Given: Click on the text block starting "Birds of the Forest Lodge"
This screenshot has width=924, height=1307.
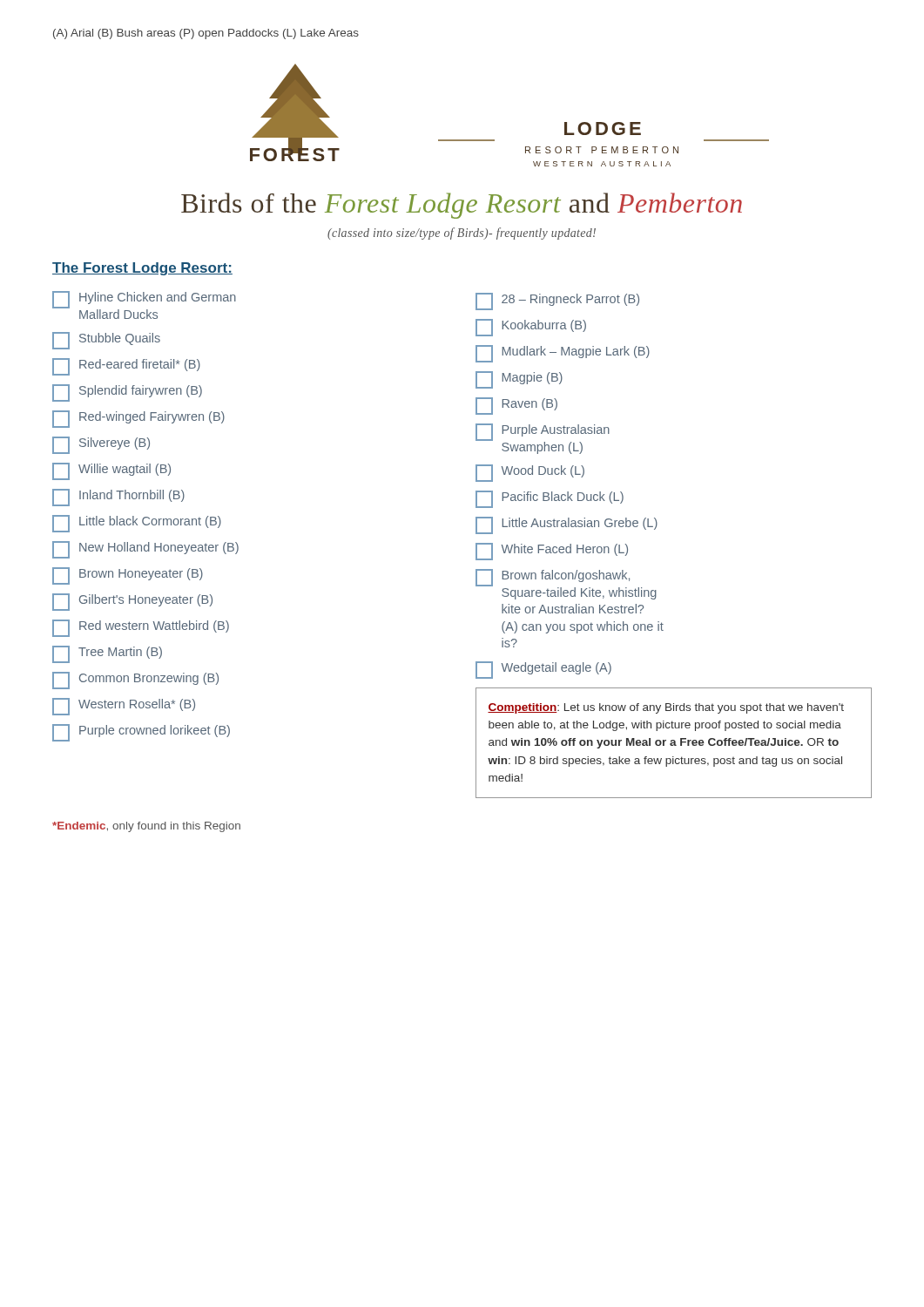Looking at the screenshot, I should (x=462, y=203).
